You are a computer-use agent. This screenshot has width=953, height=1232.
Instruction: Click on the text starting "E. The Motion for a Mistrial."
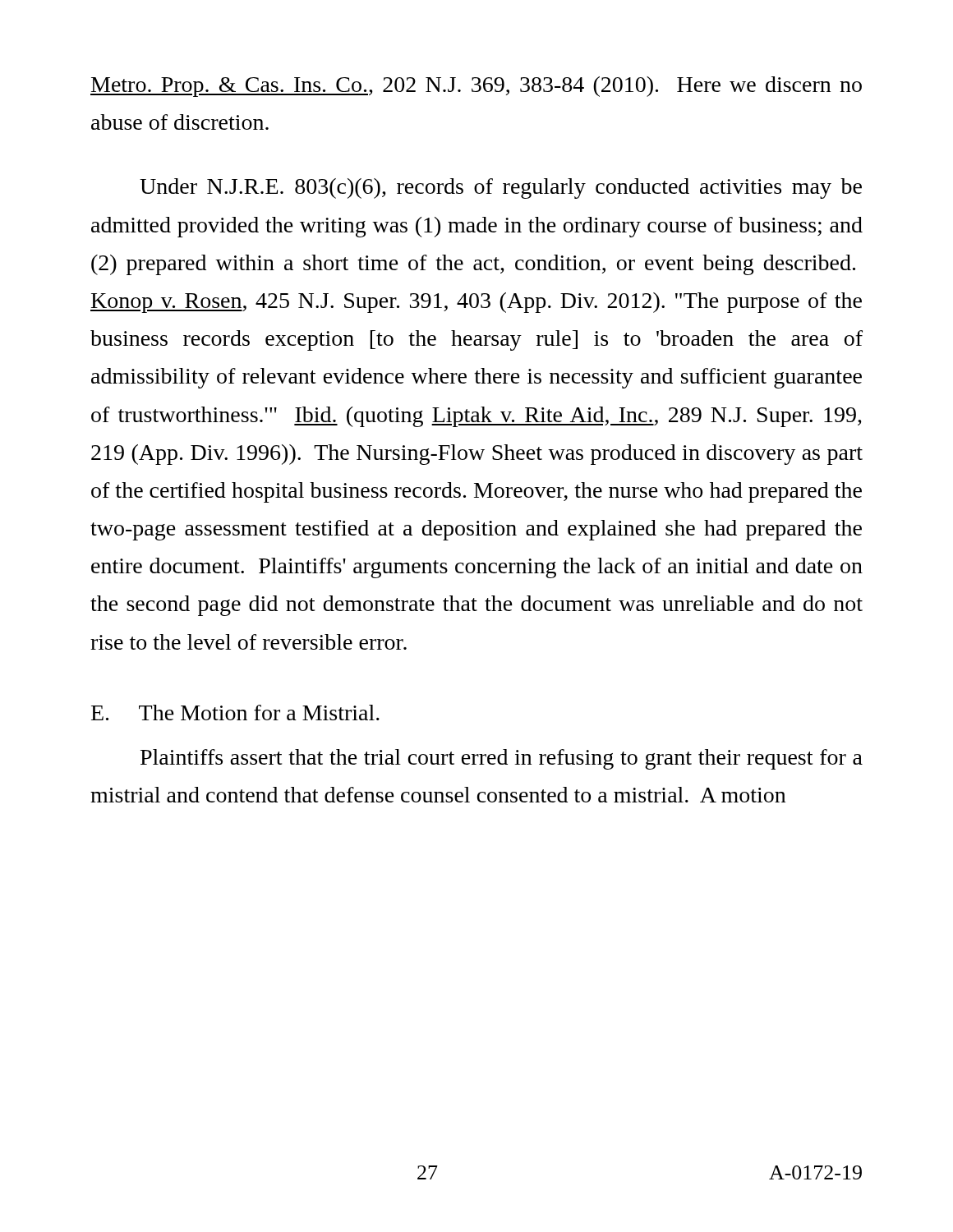pos(235,712)
